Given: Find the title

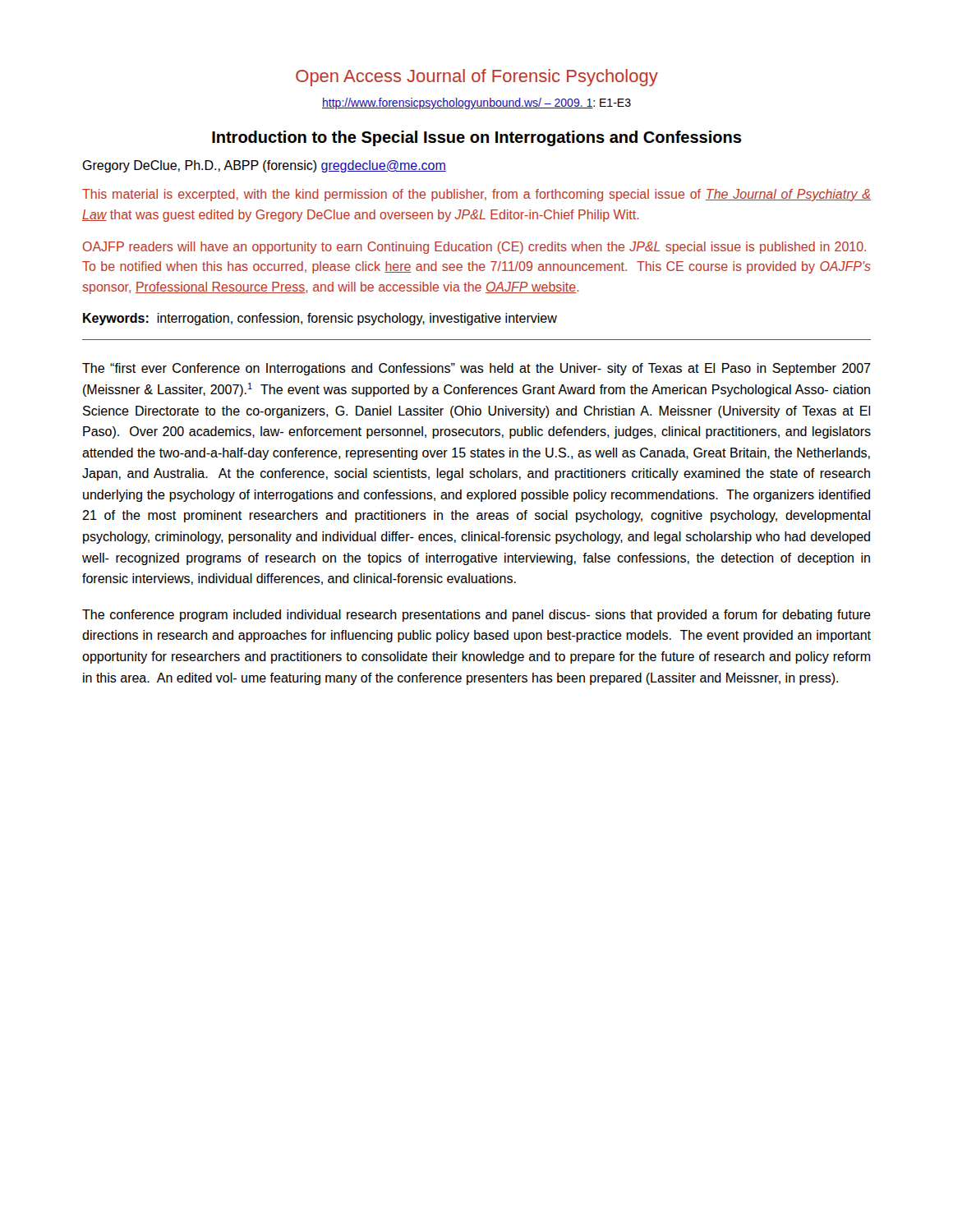Looking at the screenshot, I should (x=476, y=76).
